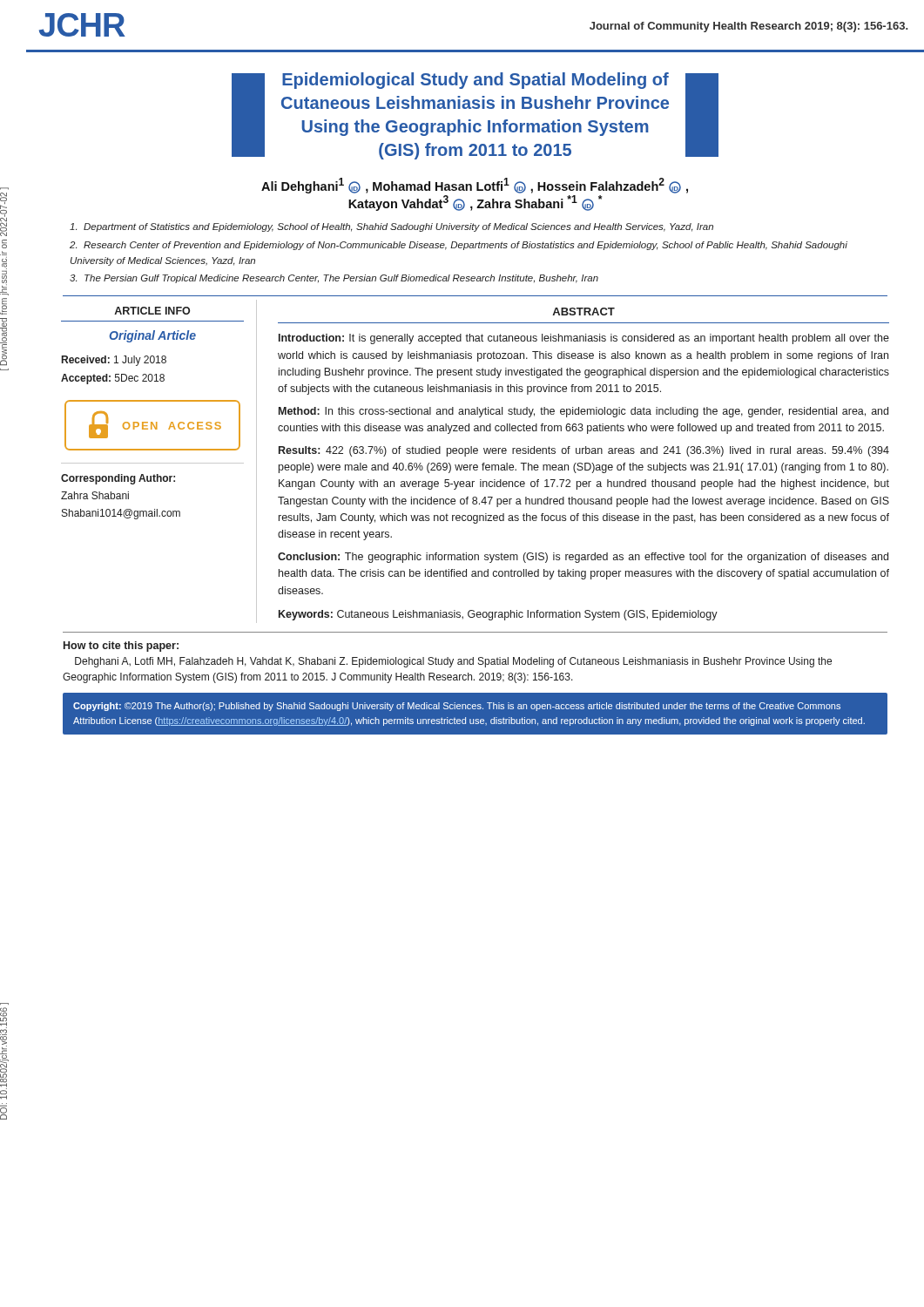Select the text block starting "Corresponding Author: Zahra Shabani Shabani1014@gmail.com"
924x1307 pixels.
click(121, 496)
